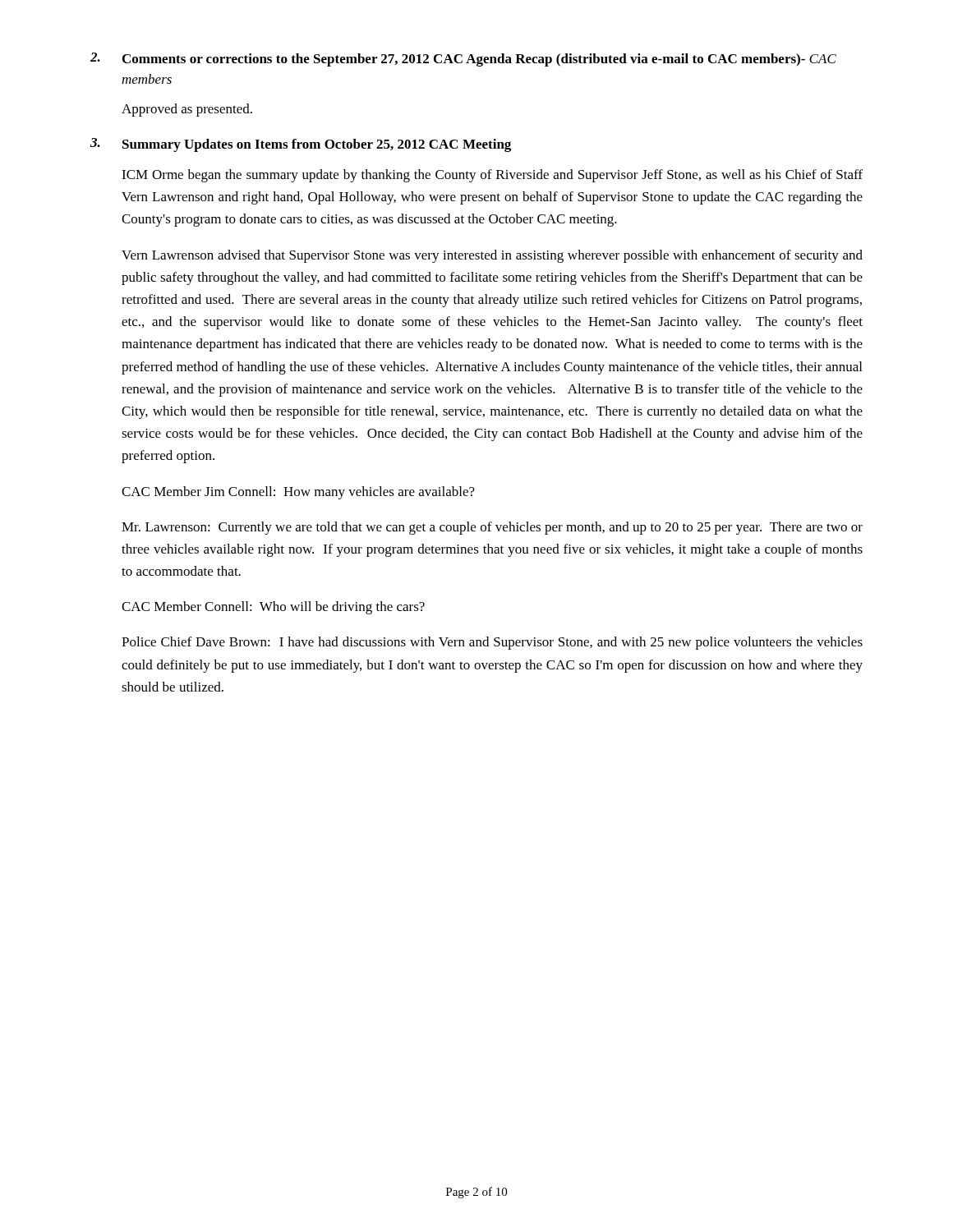Click on the text starting "Approved as presented."
This screenshot has height=1232, width=953.
[187, 109]
